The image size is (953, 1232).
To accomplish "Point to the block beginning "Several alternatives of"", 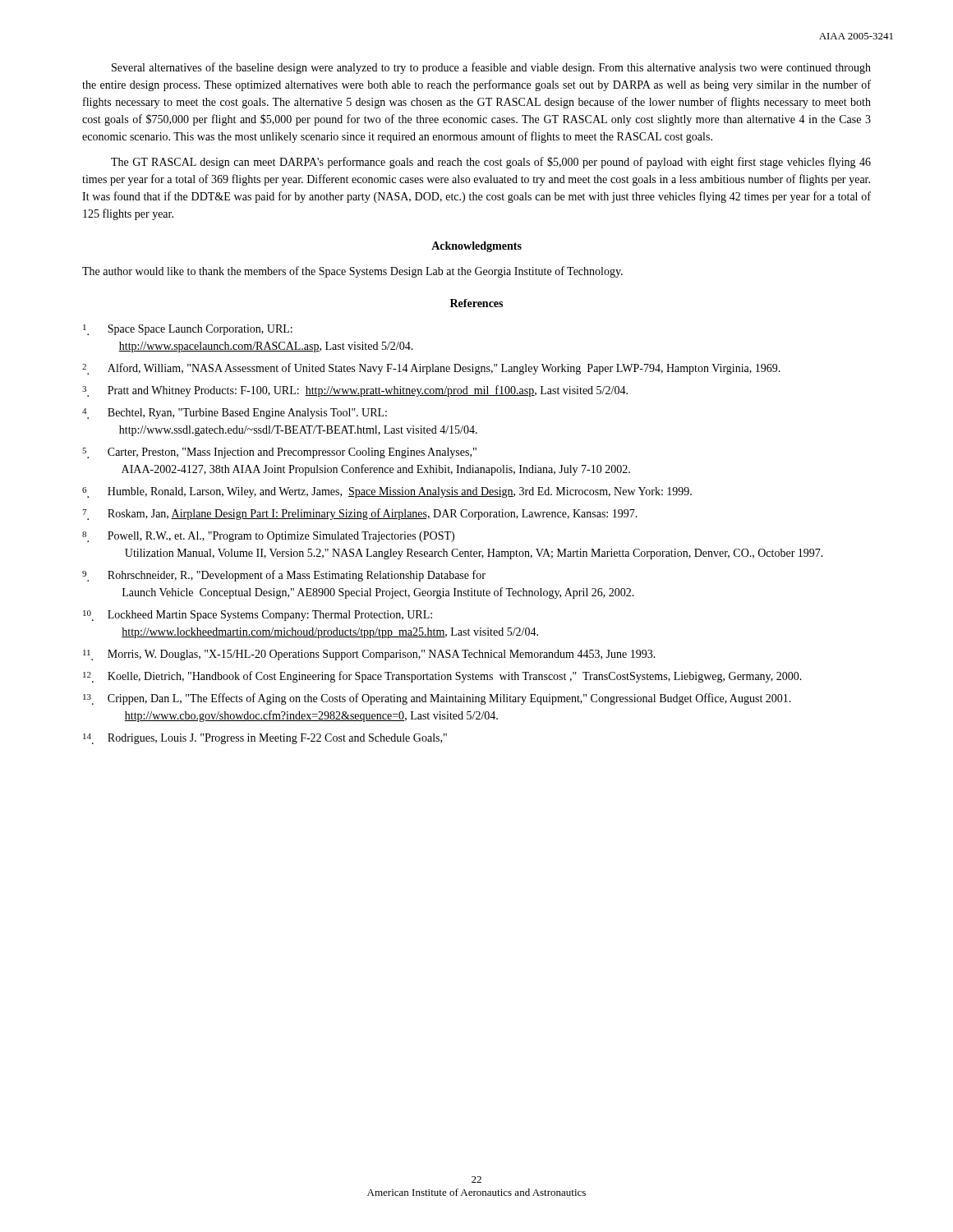I will (476, 141).
